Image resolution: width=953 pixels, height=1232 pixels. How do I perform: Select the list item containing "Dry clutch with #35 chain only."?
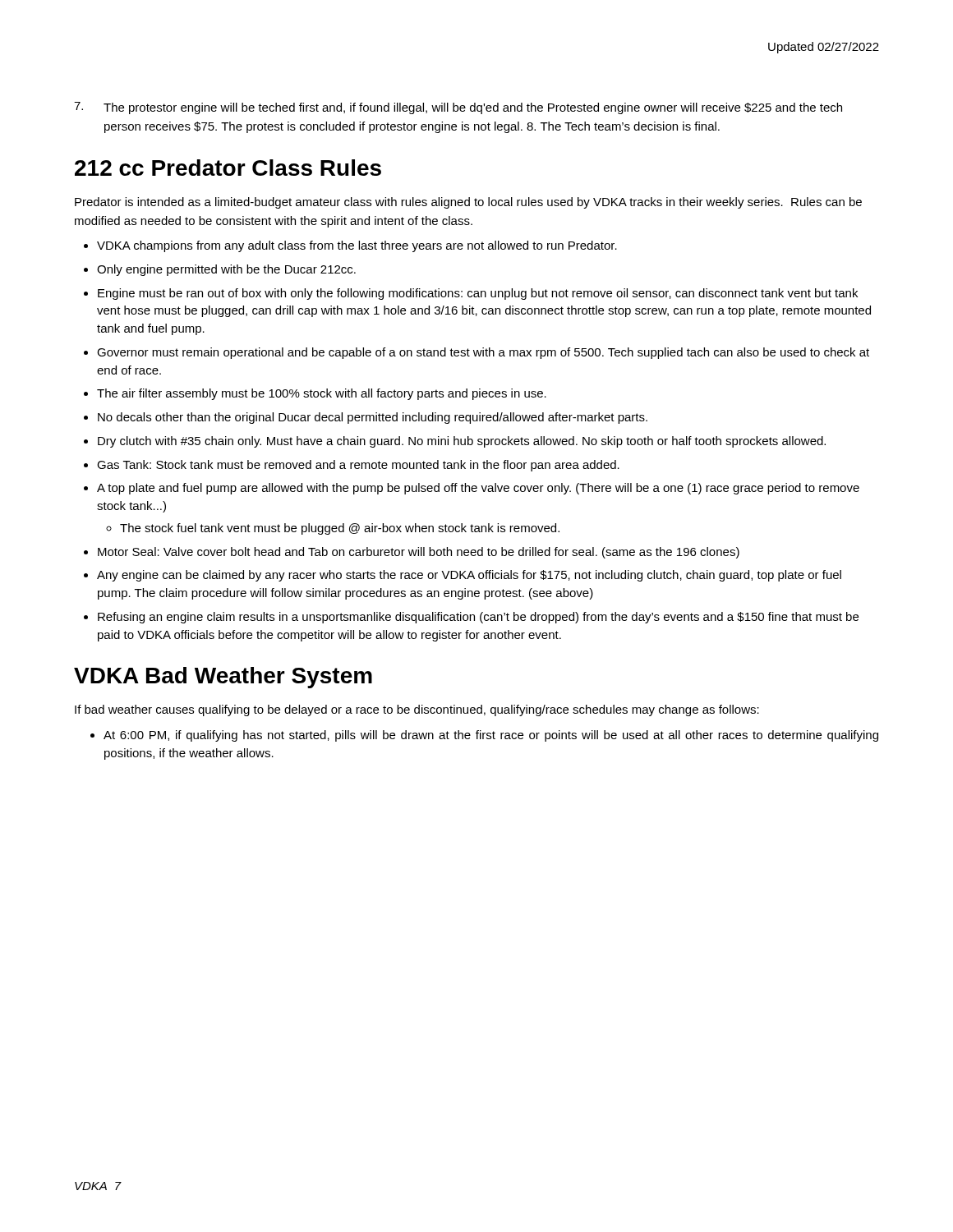[462, 440]
